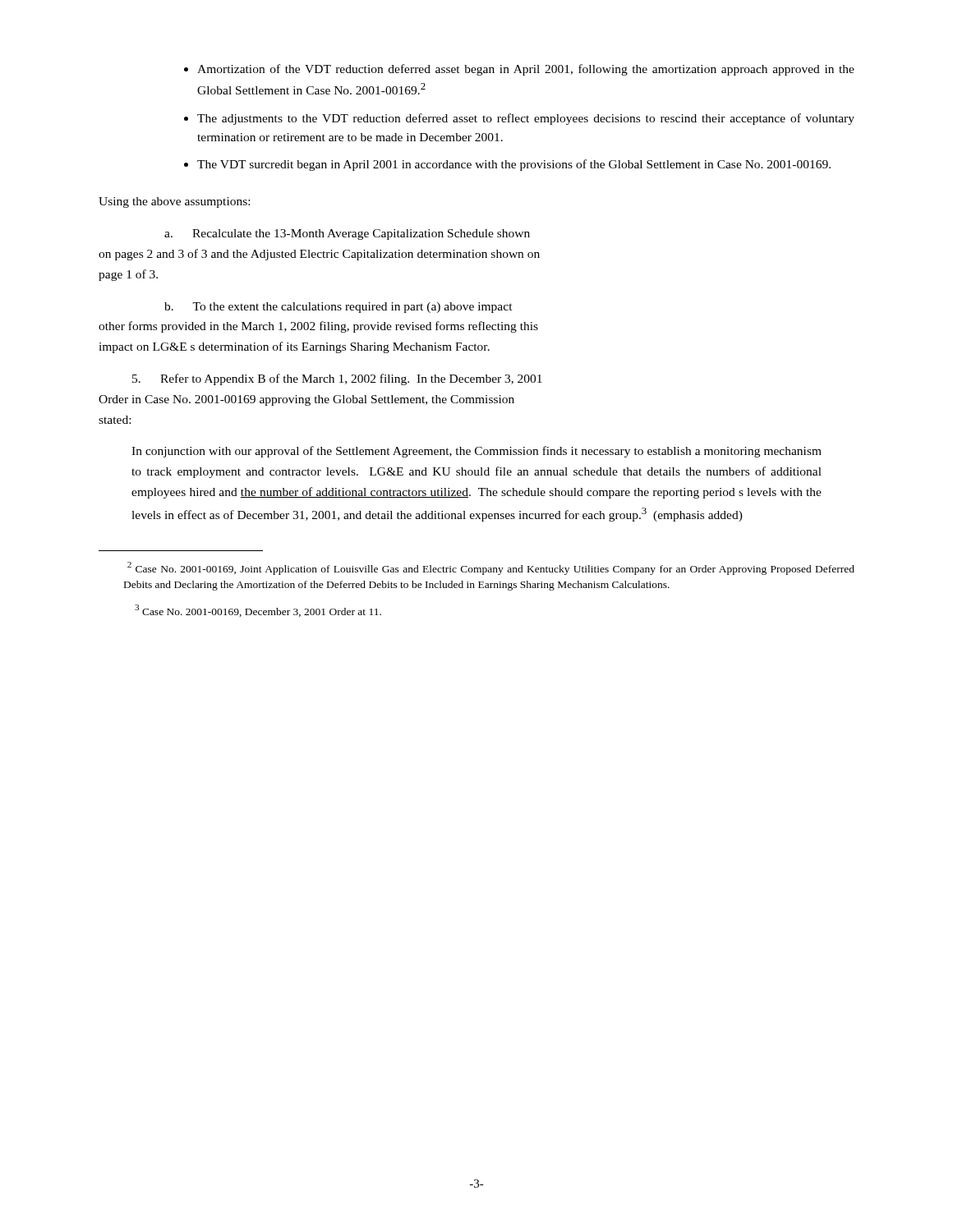Select the text block that says "Order in Case No. 2001-00169 approving"

click(x=307, y=399)
